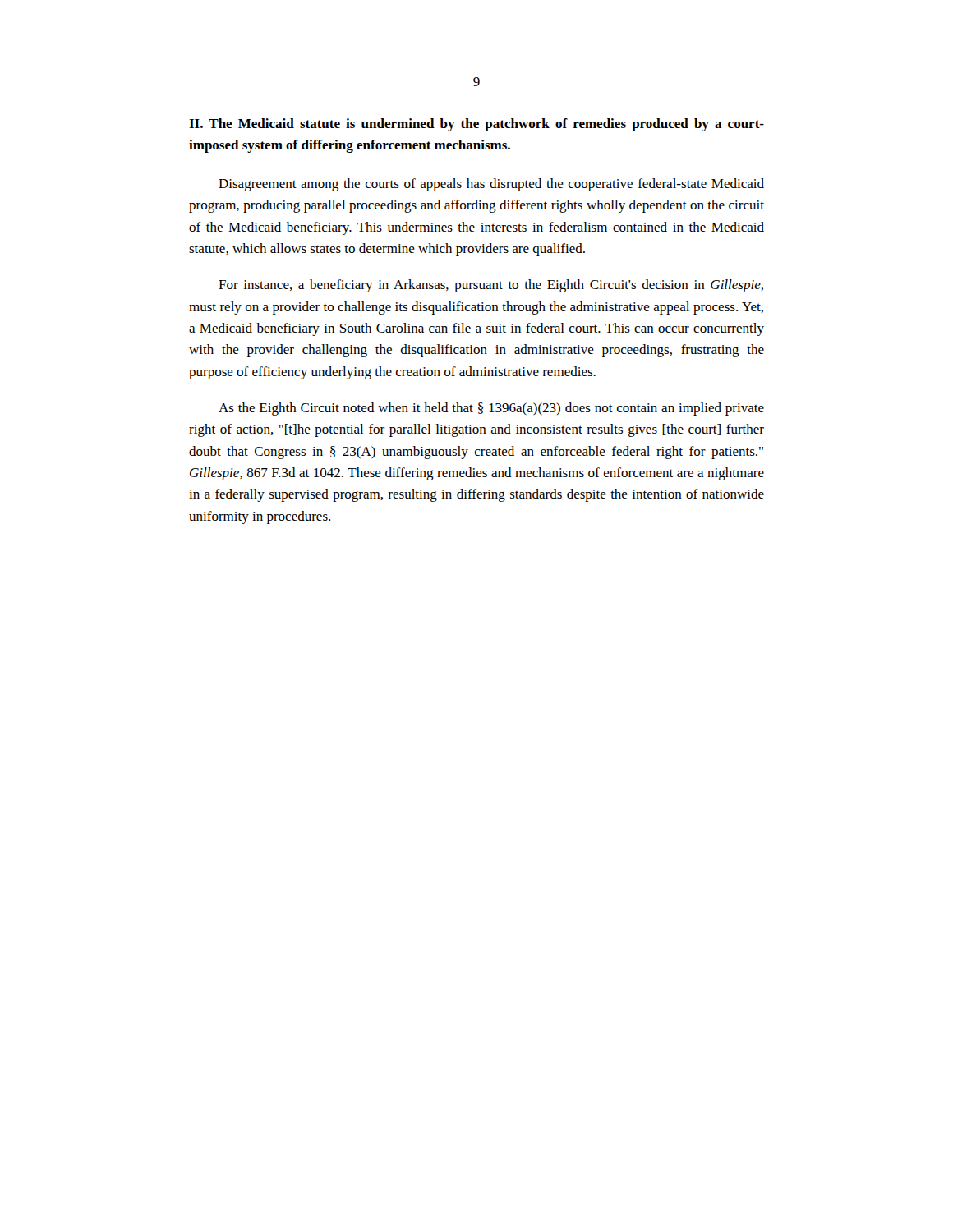Find the text block that reads "As the Eighth Circuit noted"
Image resolution: width=953 pixels, height=1232 pixels.
[x=476, y=462]
